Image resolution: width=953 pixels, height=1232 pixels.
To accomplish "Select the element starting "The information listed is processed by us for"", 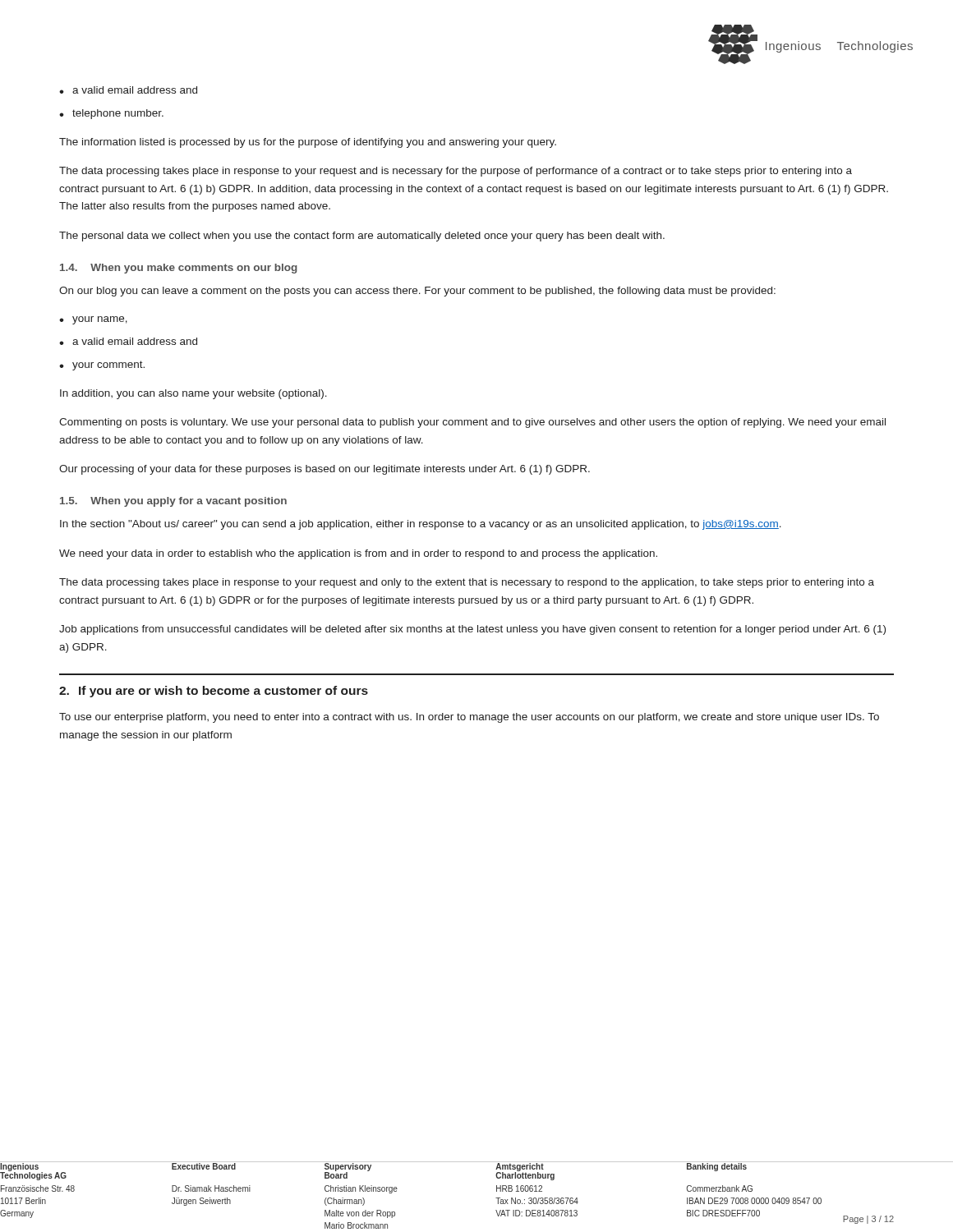I will (x=308, y=141).
